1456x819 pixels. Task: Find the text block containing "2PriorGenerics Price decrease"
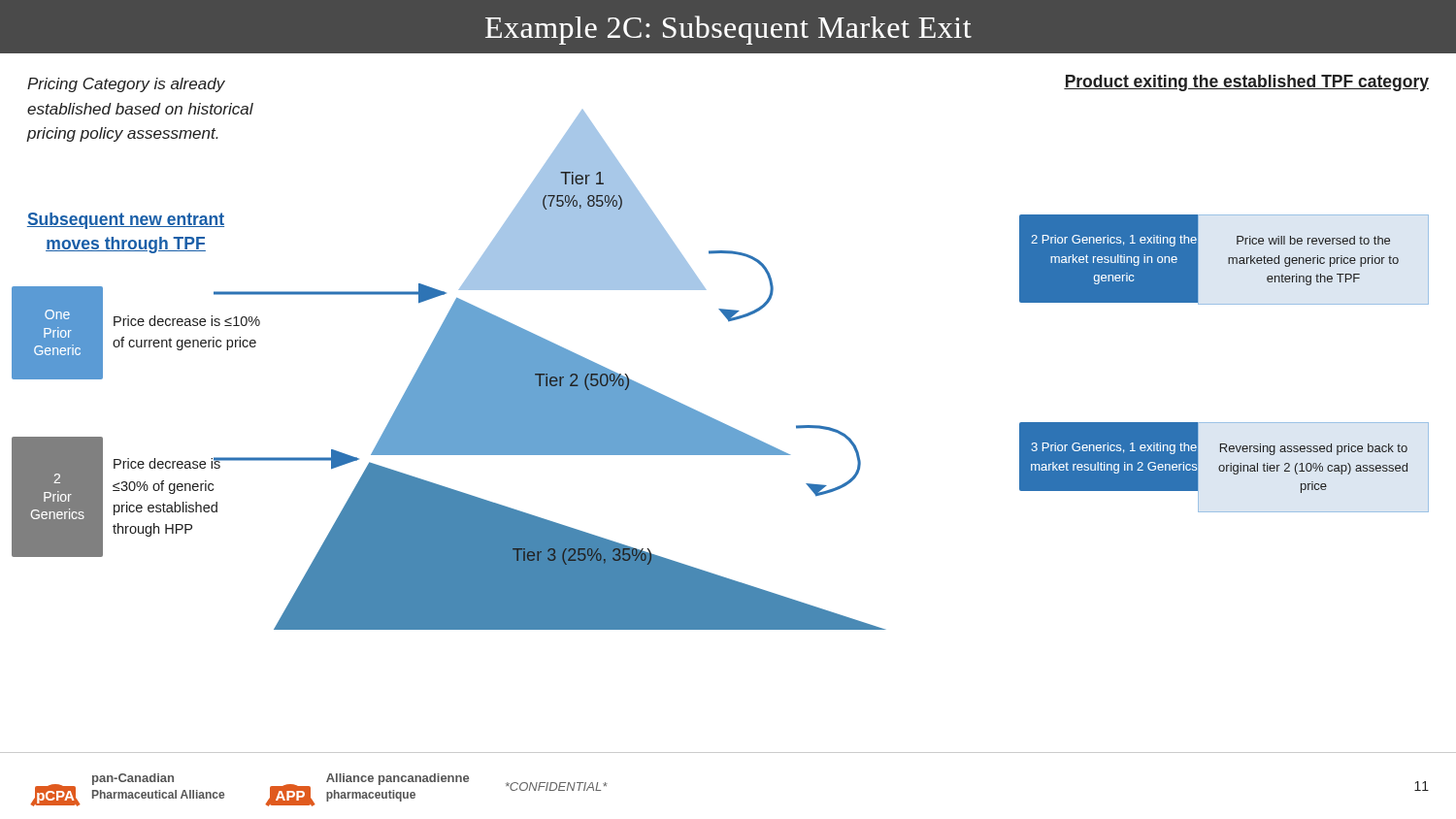coord(116,497)
